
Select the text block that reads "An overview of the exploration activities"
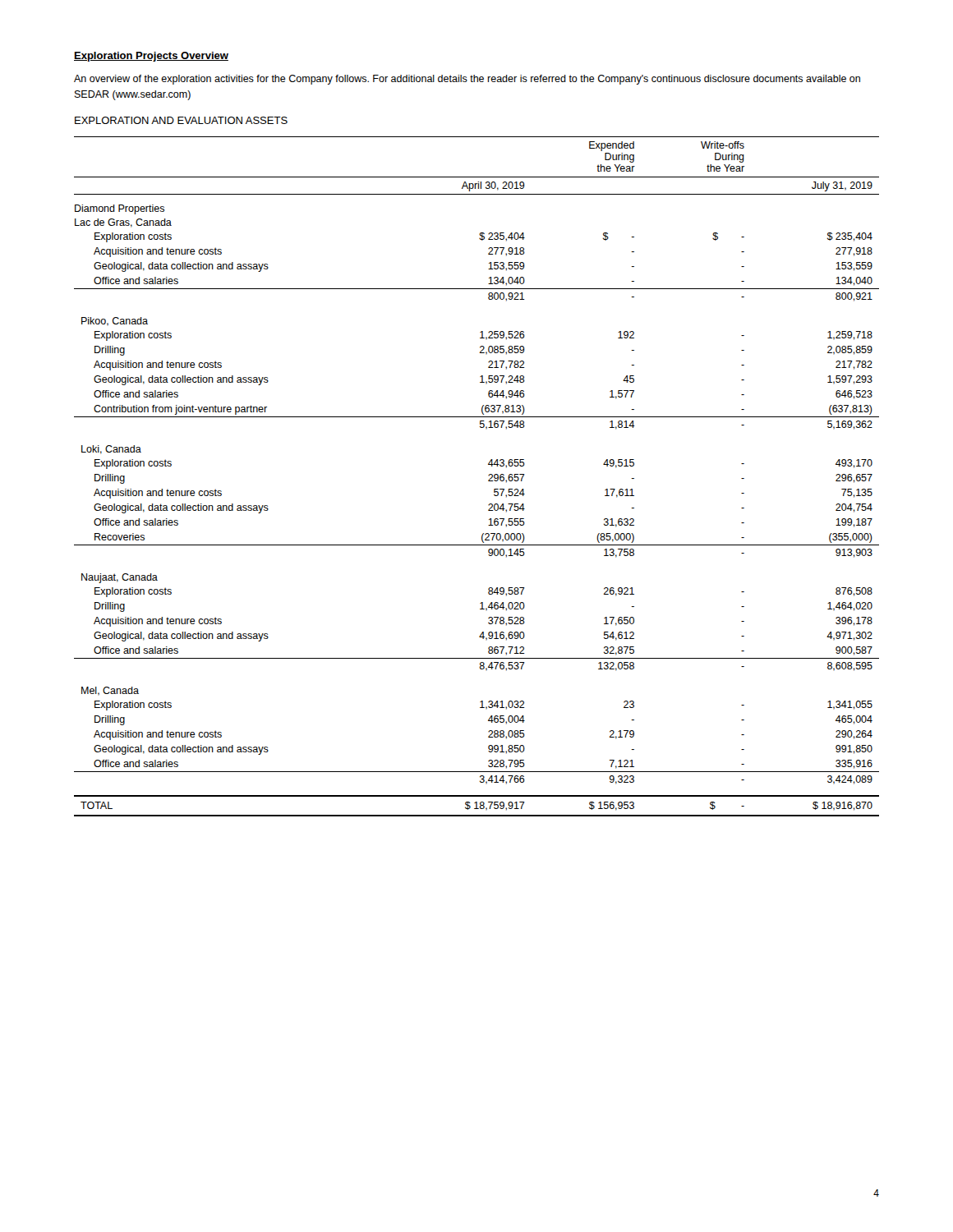pos(467,87)
